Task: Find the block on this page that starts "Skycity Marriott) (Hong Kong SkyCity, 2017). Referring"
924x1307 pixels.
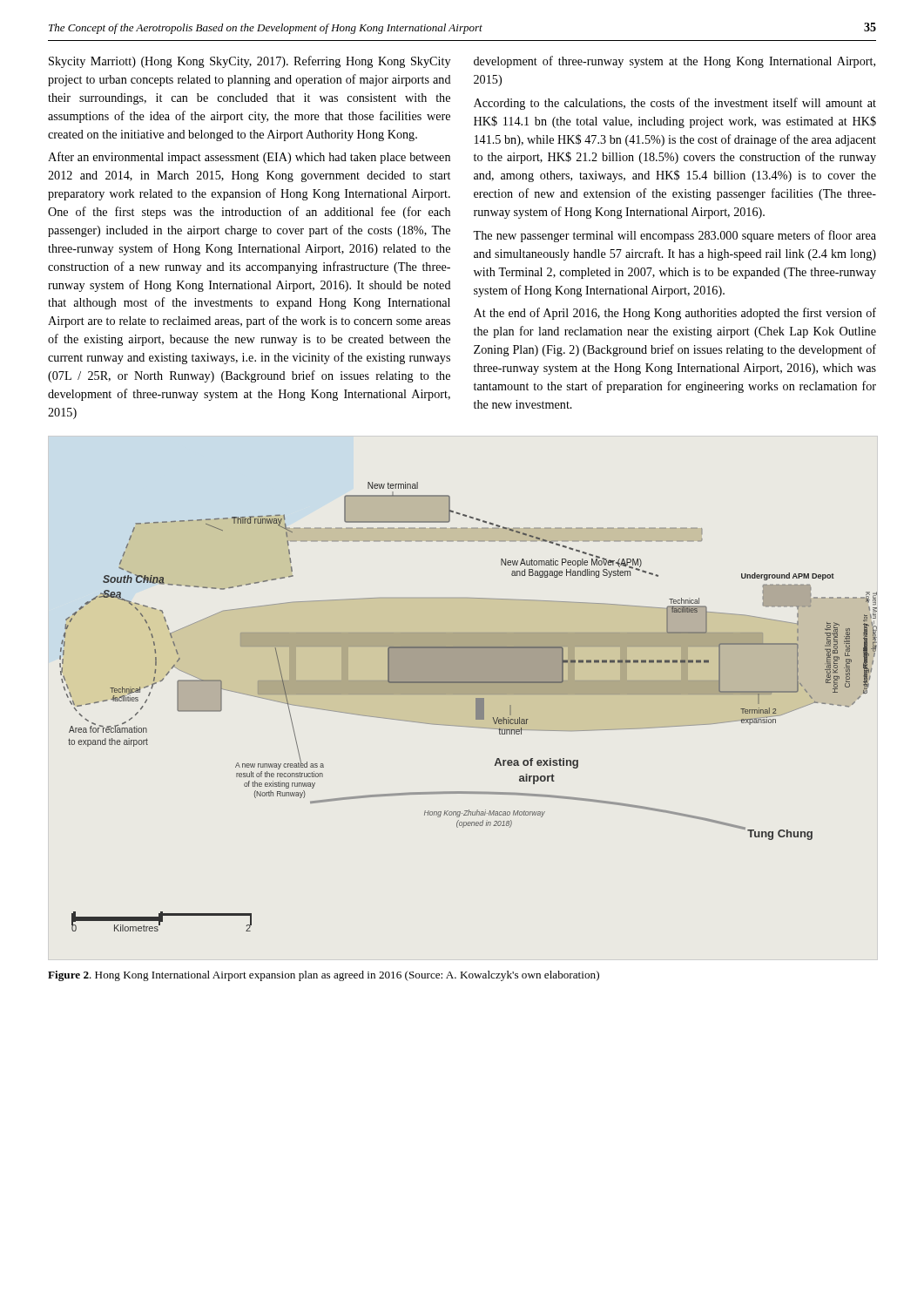Action: coord(249,237)
